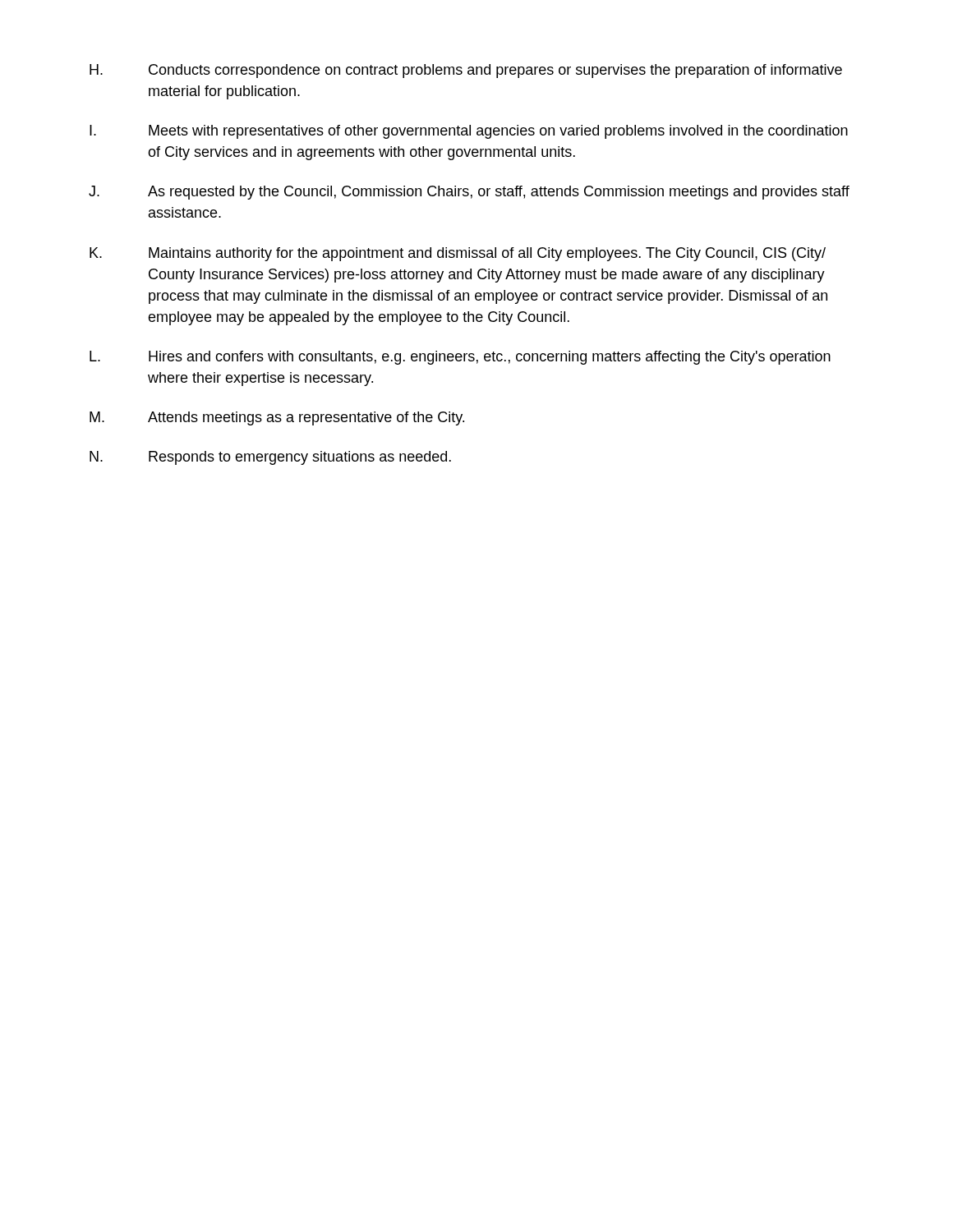The width and height of the screenshot is (953, 1232).
Task: Select the list item with the text "K. Maintains authority for"
Action: point(476,285)
